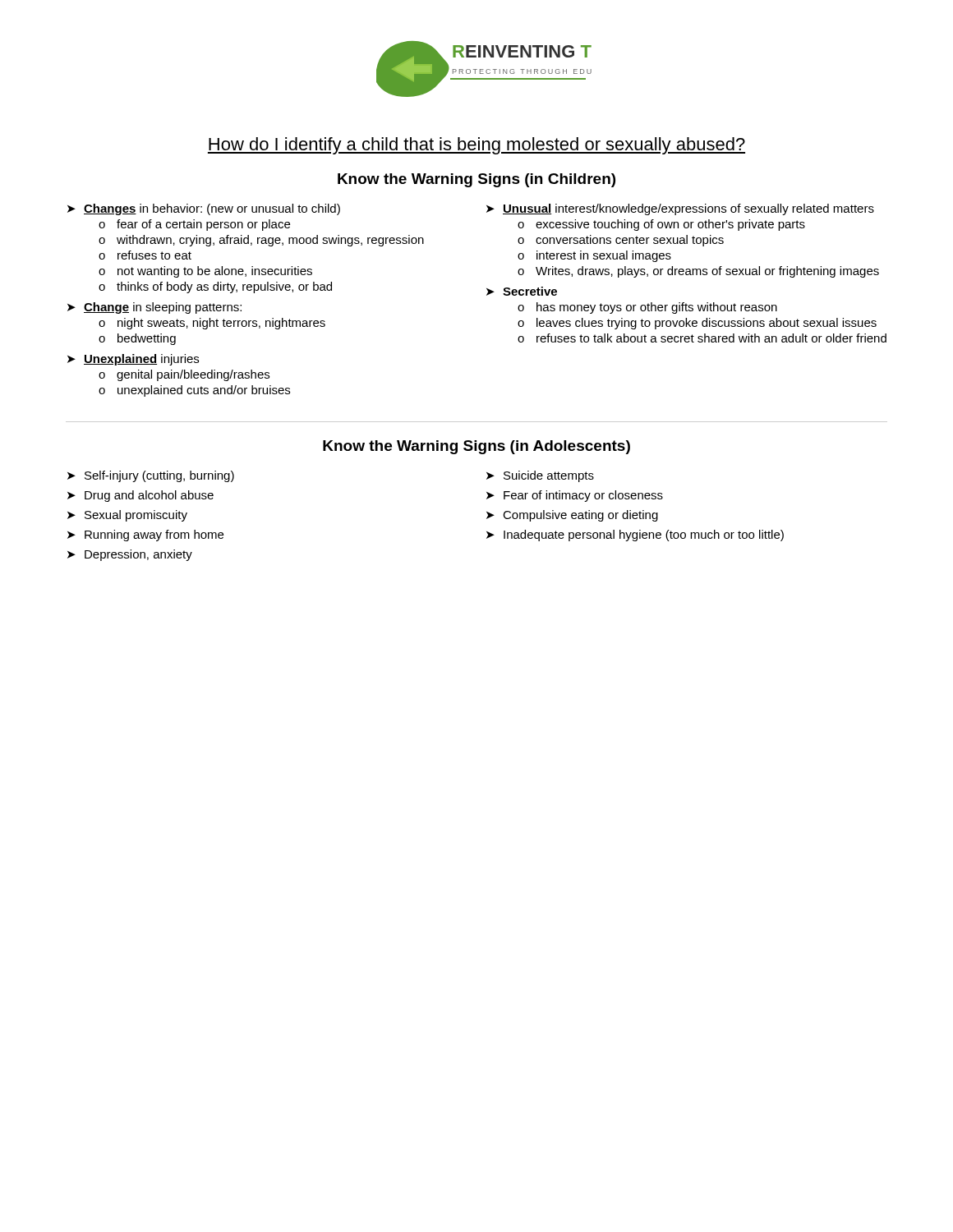Locate the list item that reads "➤ Changes in behavior: (new or unusual"

pyautogui.click(x=263, y=249)
